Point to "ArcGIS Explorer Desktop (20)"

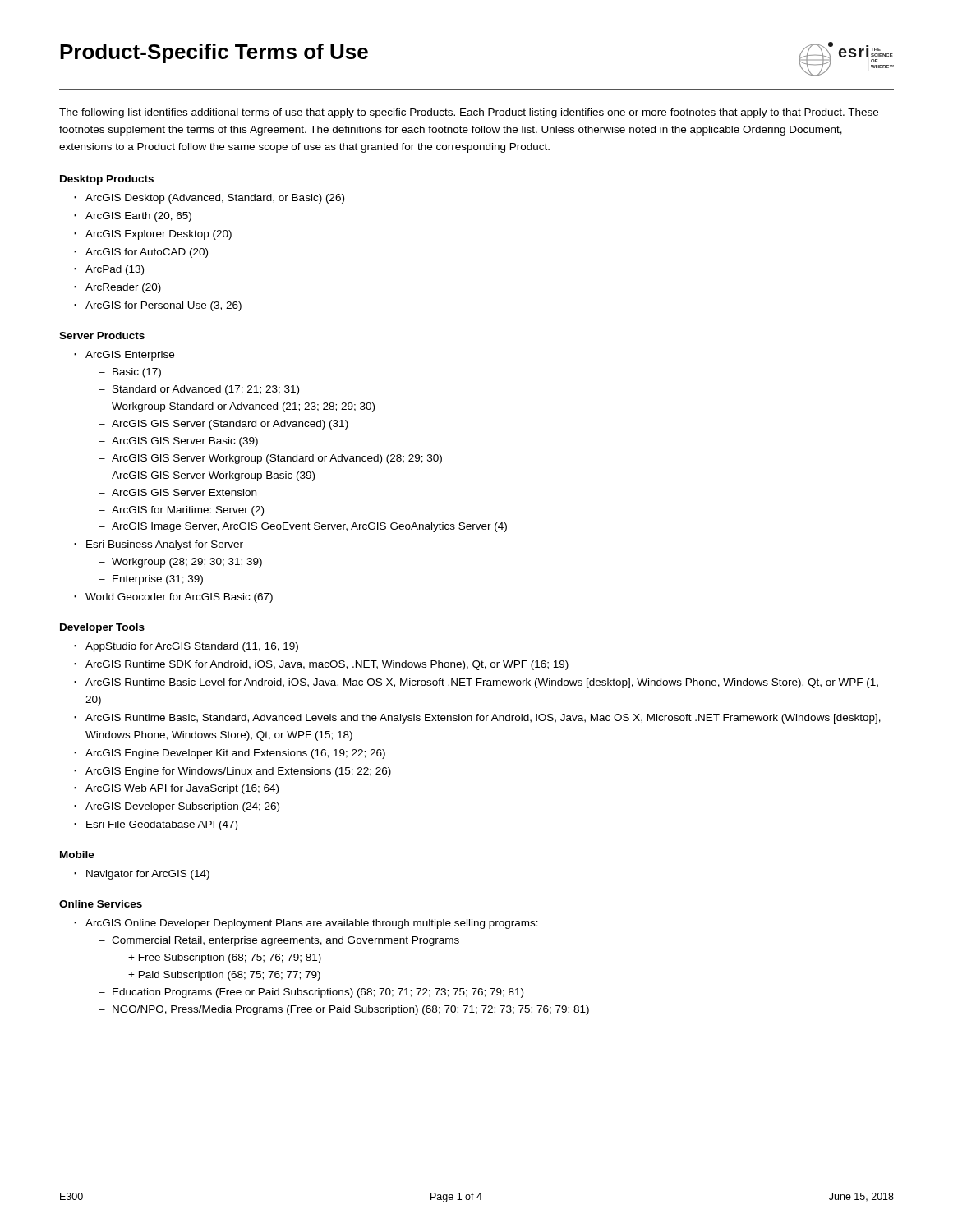[x=153, y=235]
